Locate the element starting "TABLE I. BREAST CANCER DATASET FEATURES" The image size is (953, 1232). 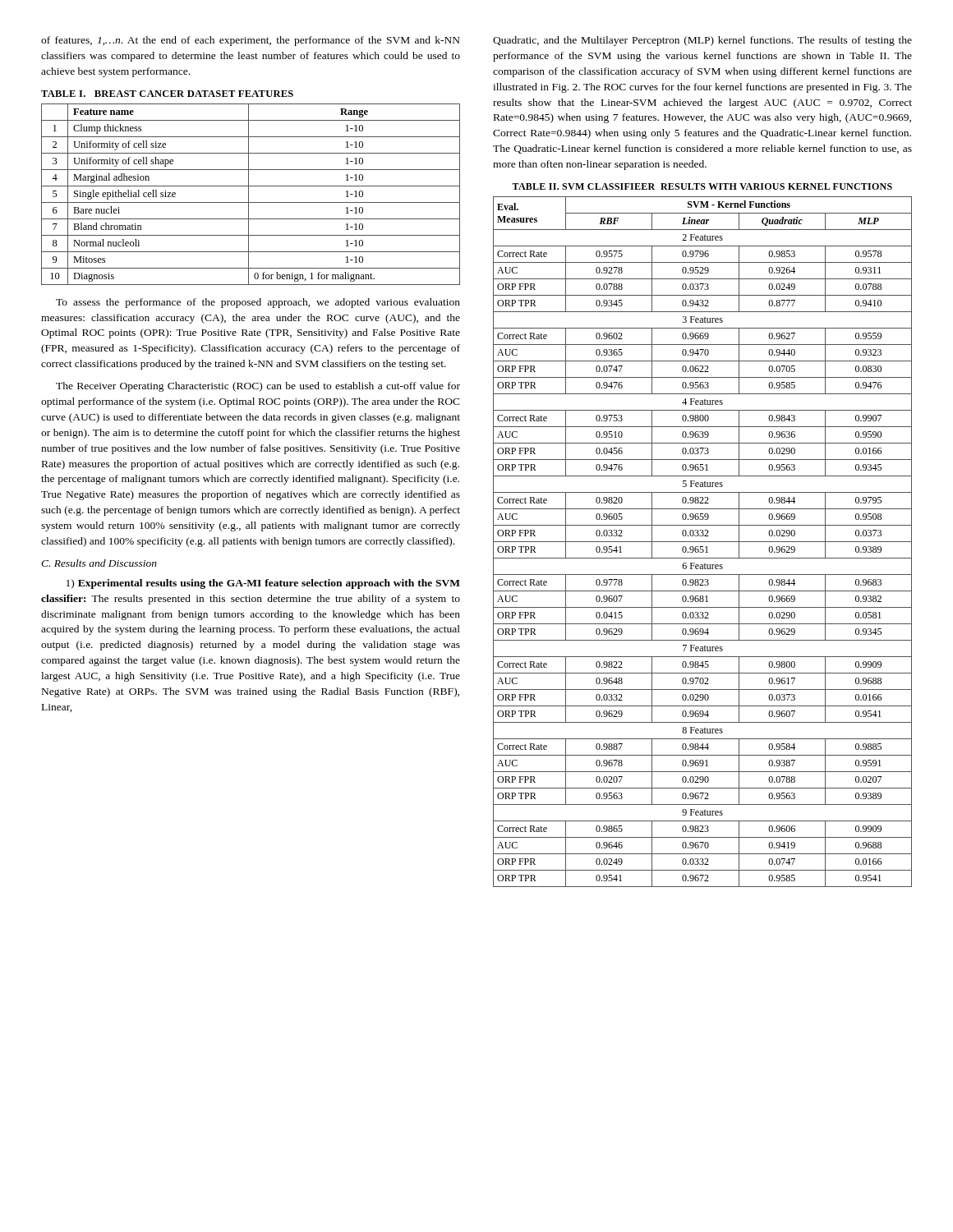click(x=251, y=94)
